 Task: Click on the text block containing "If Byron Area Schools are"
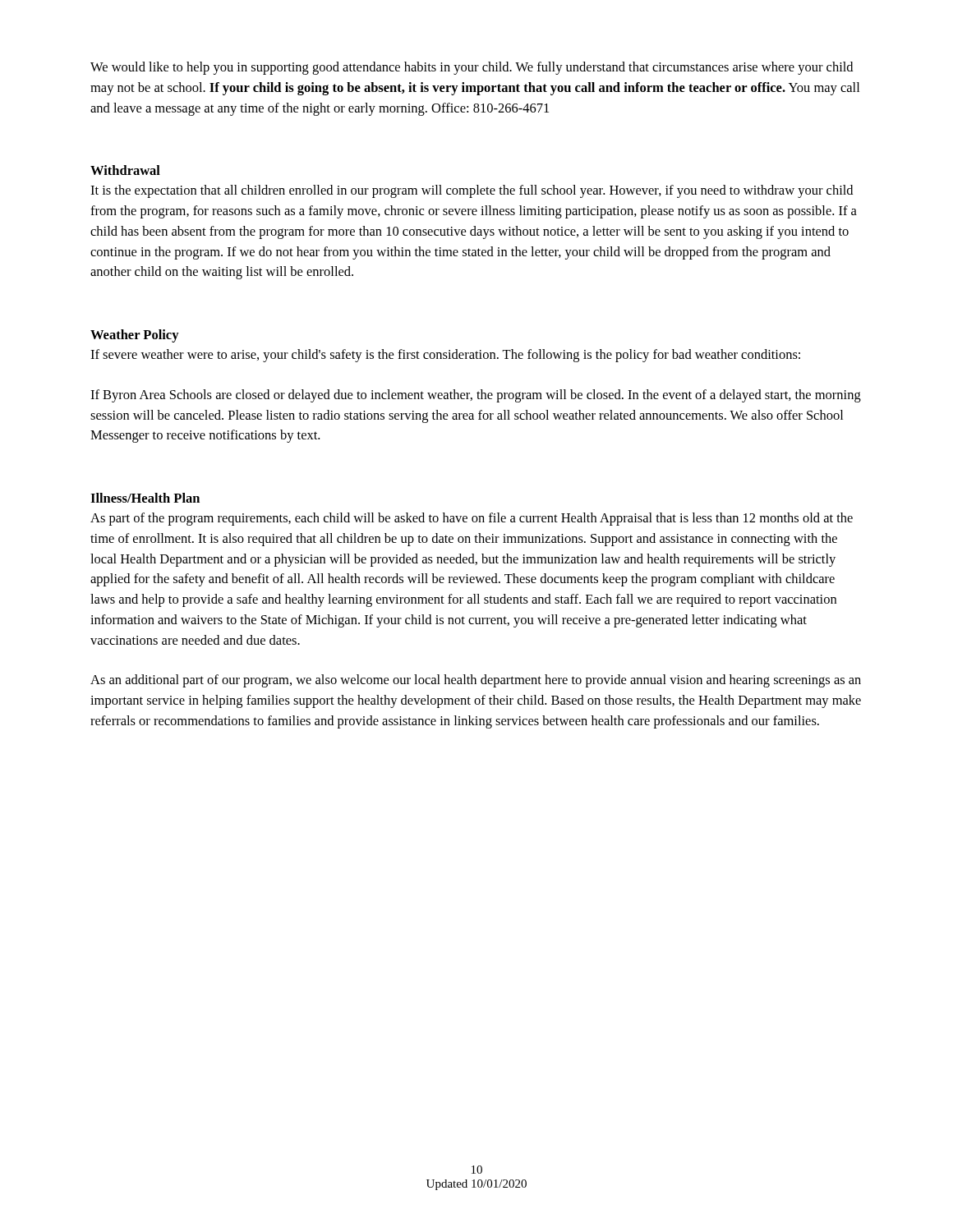click(476, 415)
